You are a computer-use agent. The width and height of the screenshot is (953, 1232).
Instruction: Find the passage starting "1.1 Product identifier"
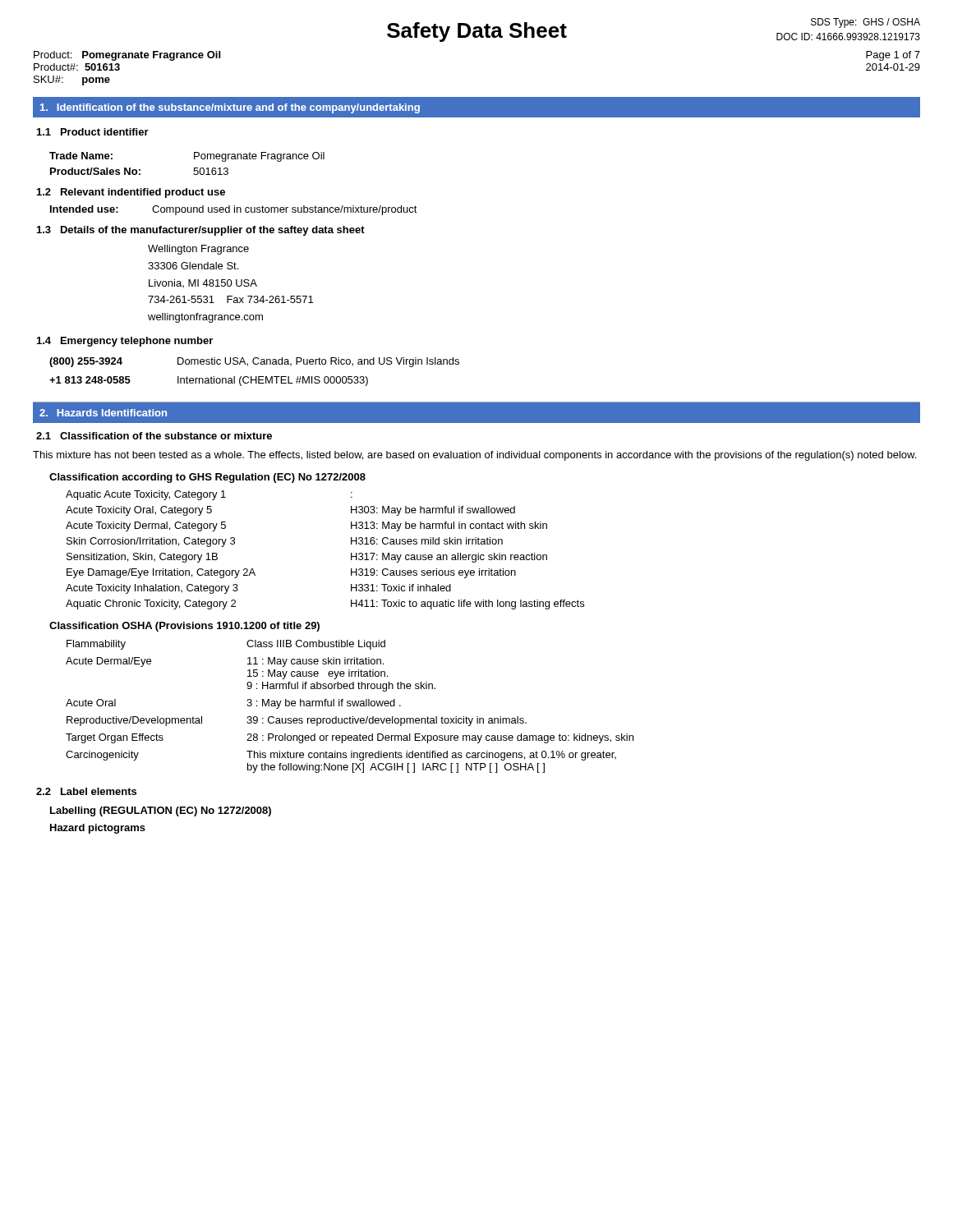(92, 132)
